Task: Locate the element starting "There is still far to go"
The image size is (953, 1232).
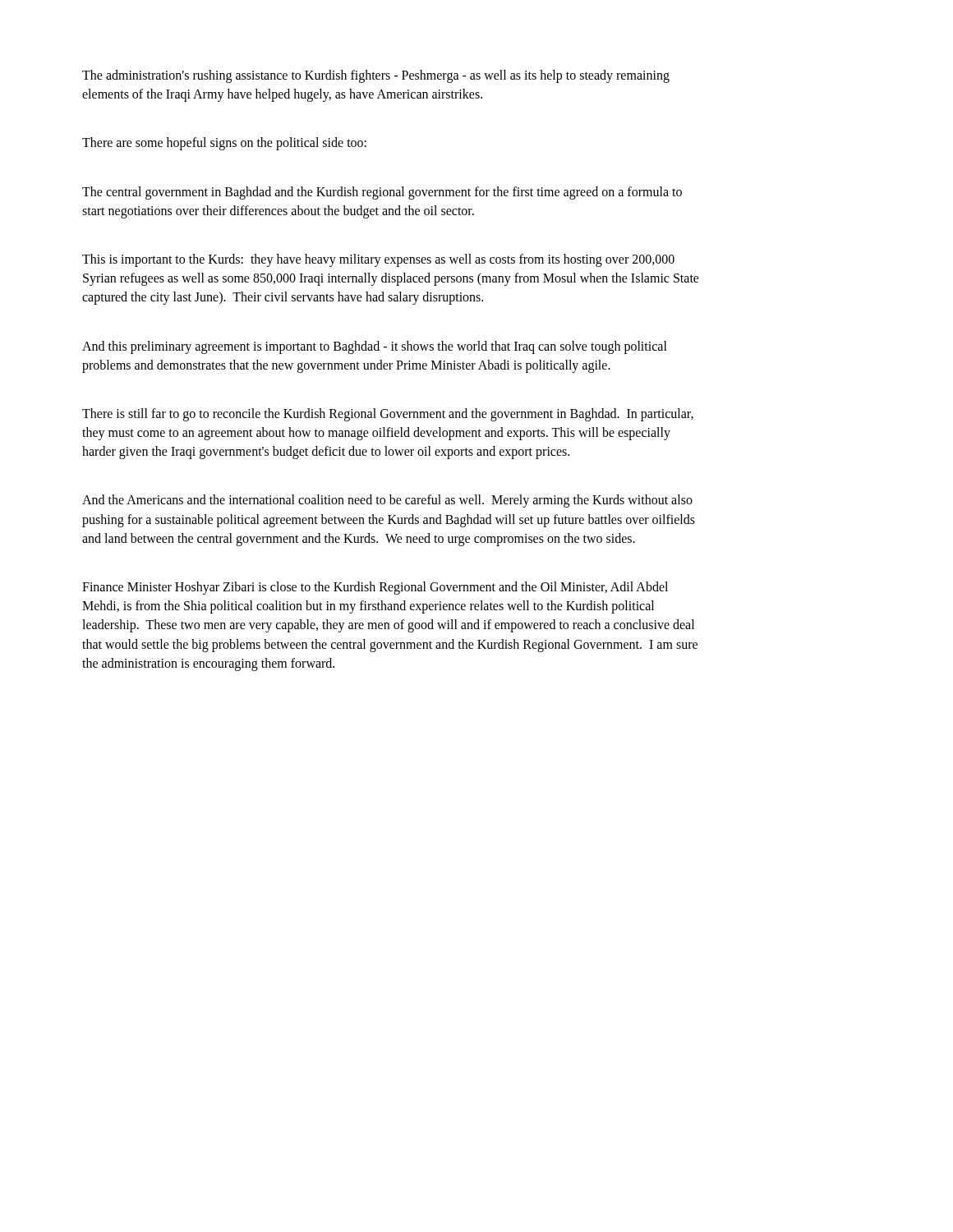Action: coord(388,432)
